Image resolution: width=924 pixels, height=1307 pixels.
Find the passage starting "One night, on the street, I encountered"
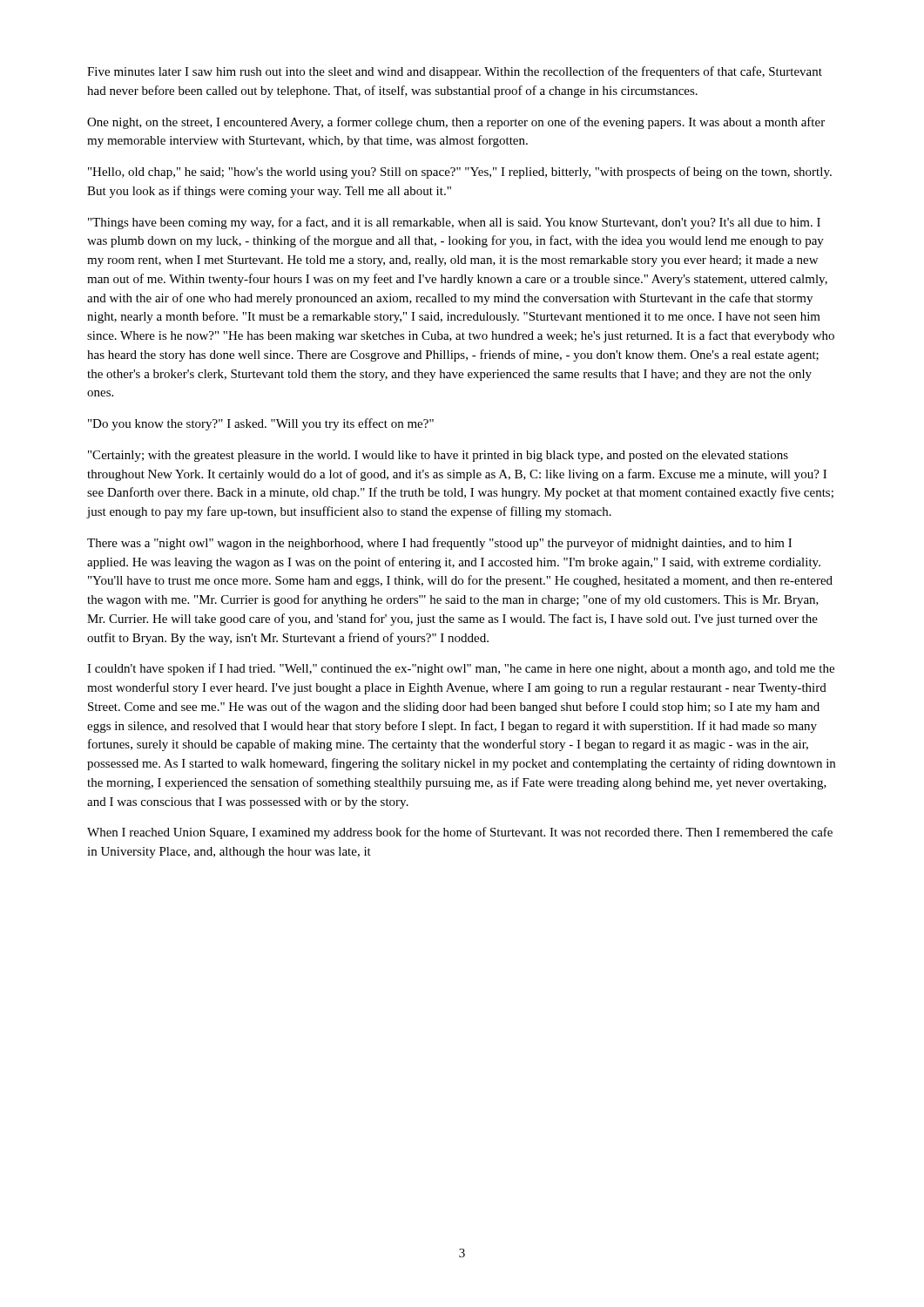(x=456, y=131)
